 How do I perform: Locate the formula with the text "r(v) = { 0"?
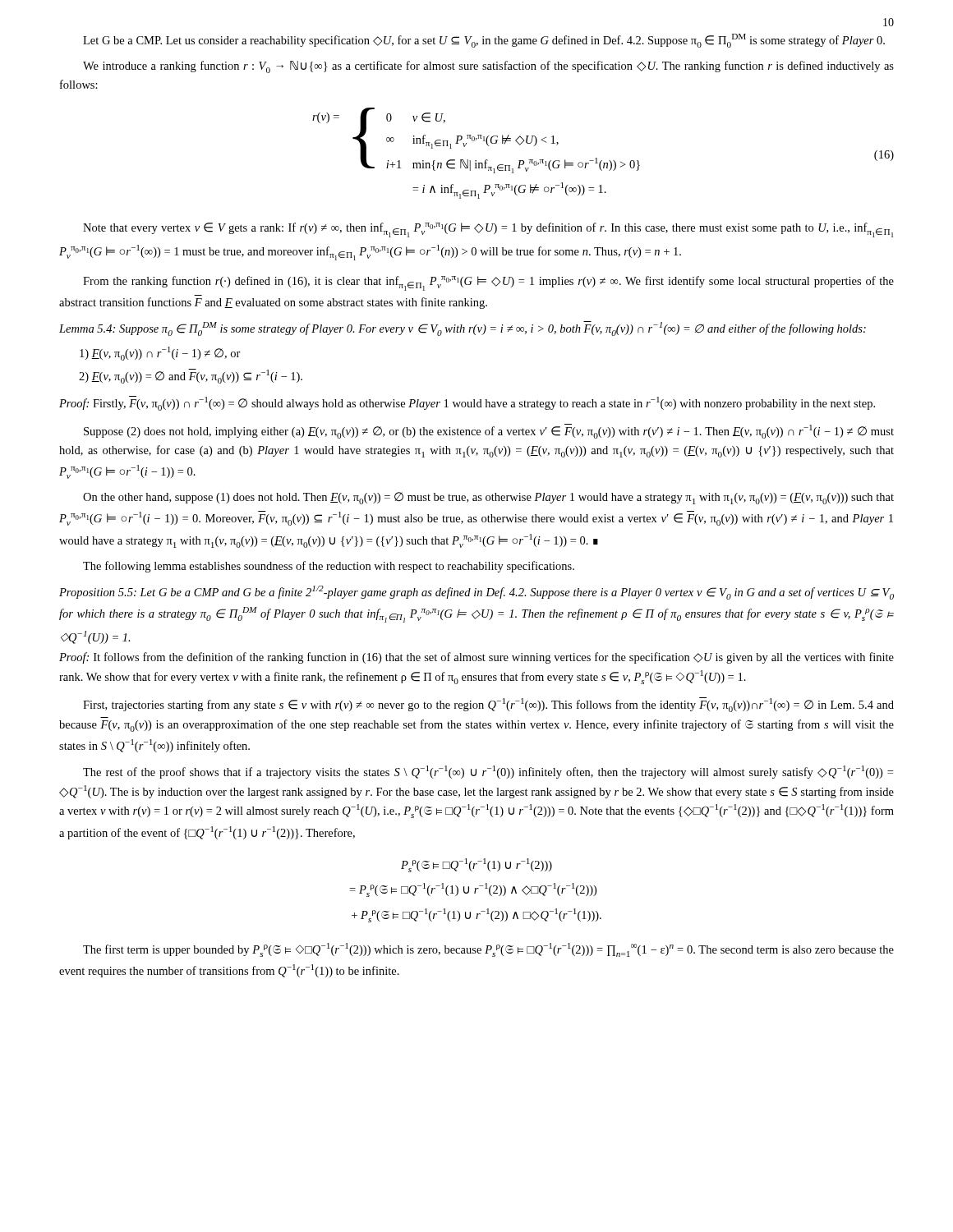click(x=476, y=155)
